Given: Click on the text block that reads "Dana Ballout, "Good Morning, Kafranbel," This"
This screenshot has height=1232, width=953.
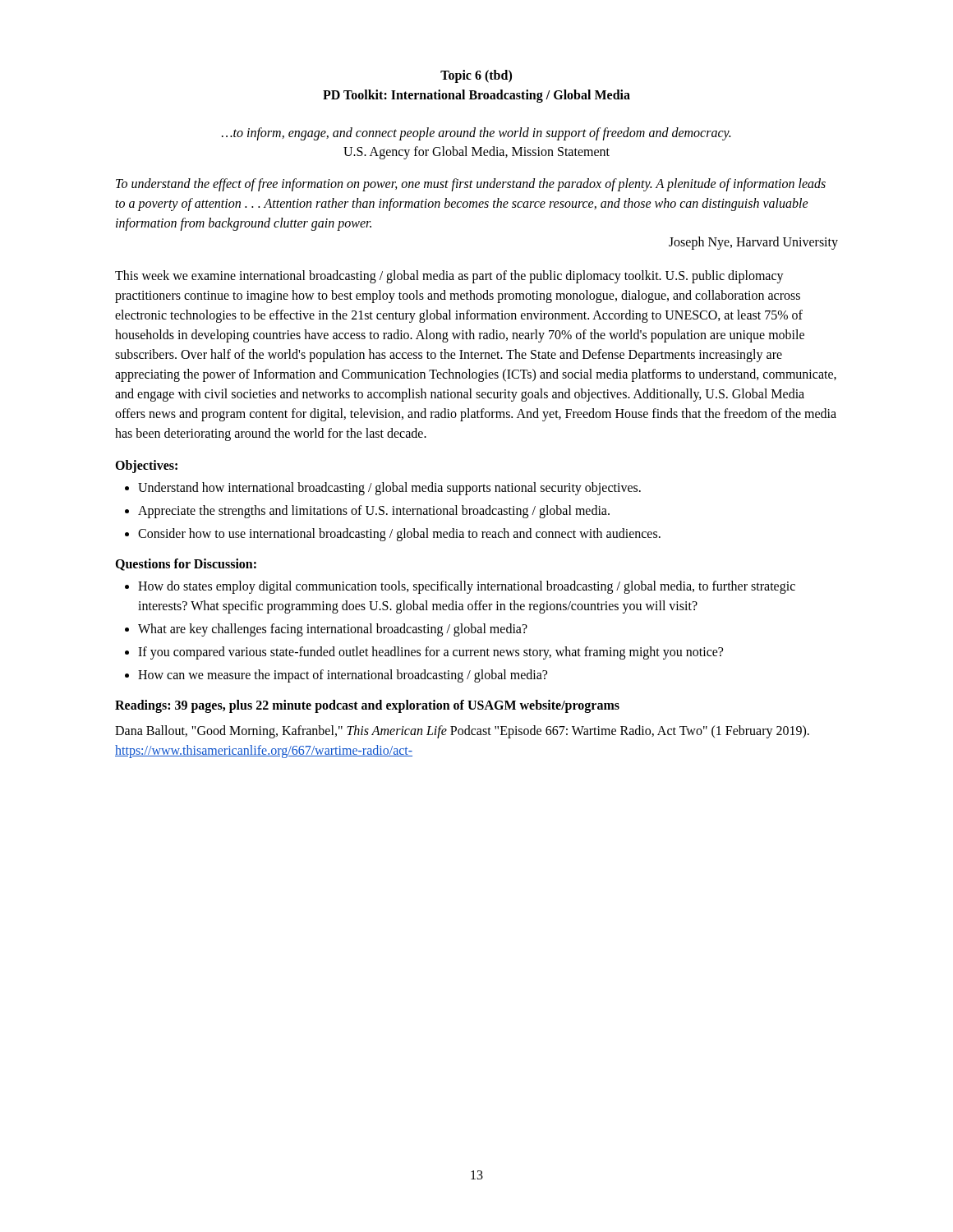Looking at the screenshot, I should tap(462, 740).
